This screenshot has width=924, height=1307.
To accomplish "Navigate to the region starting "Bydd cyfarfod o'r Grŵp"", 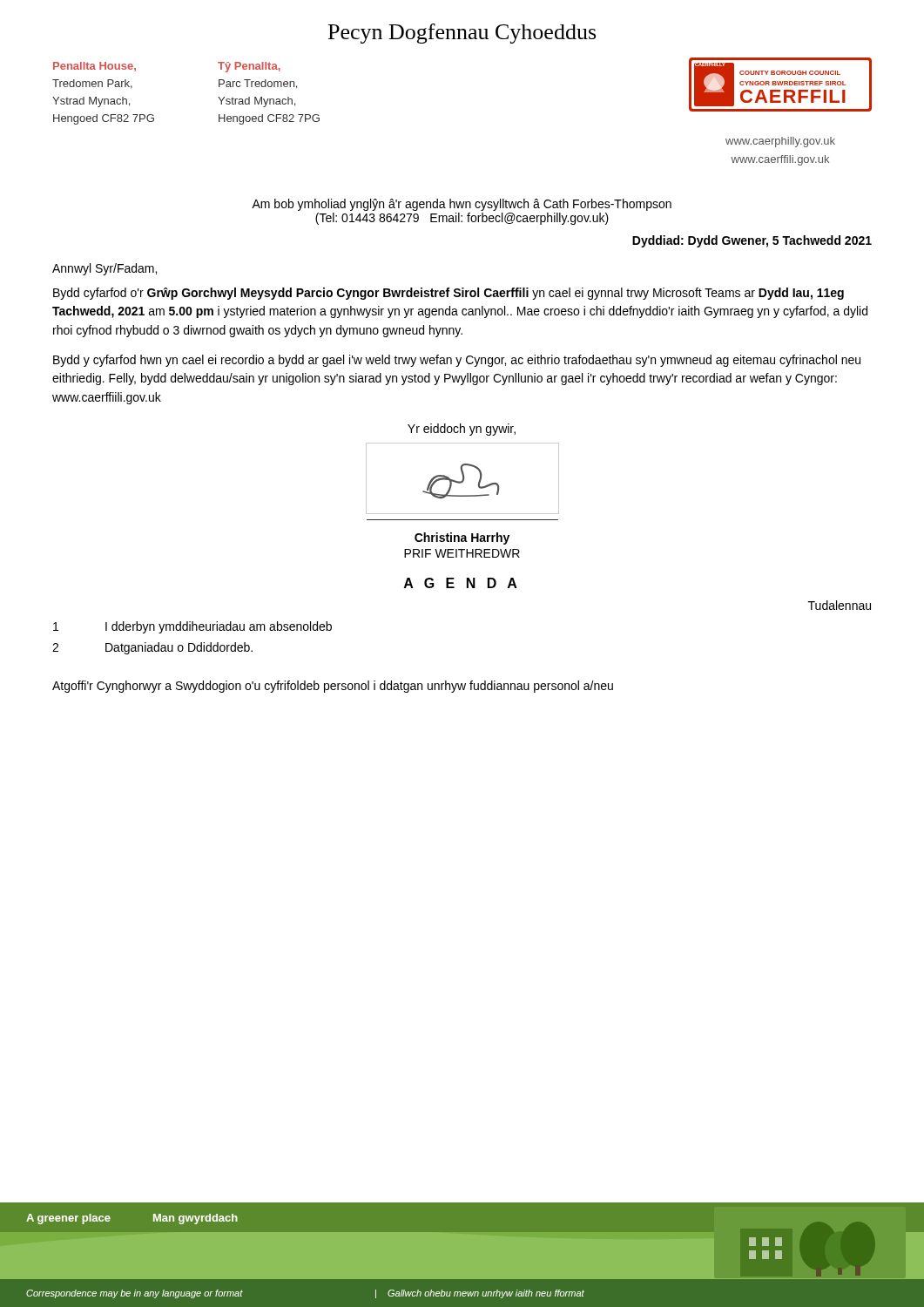I will (460, 311).
